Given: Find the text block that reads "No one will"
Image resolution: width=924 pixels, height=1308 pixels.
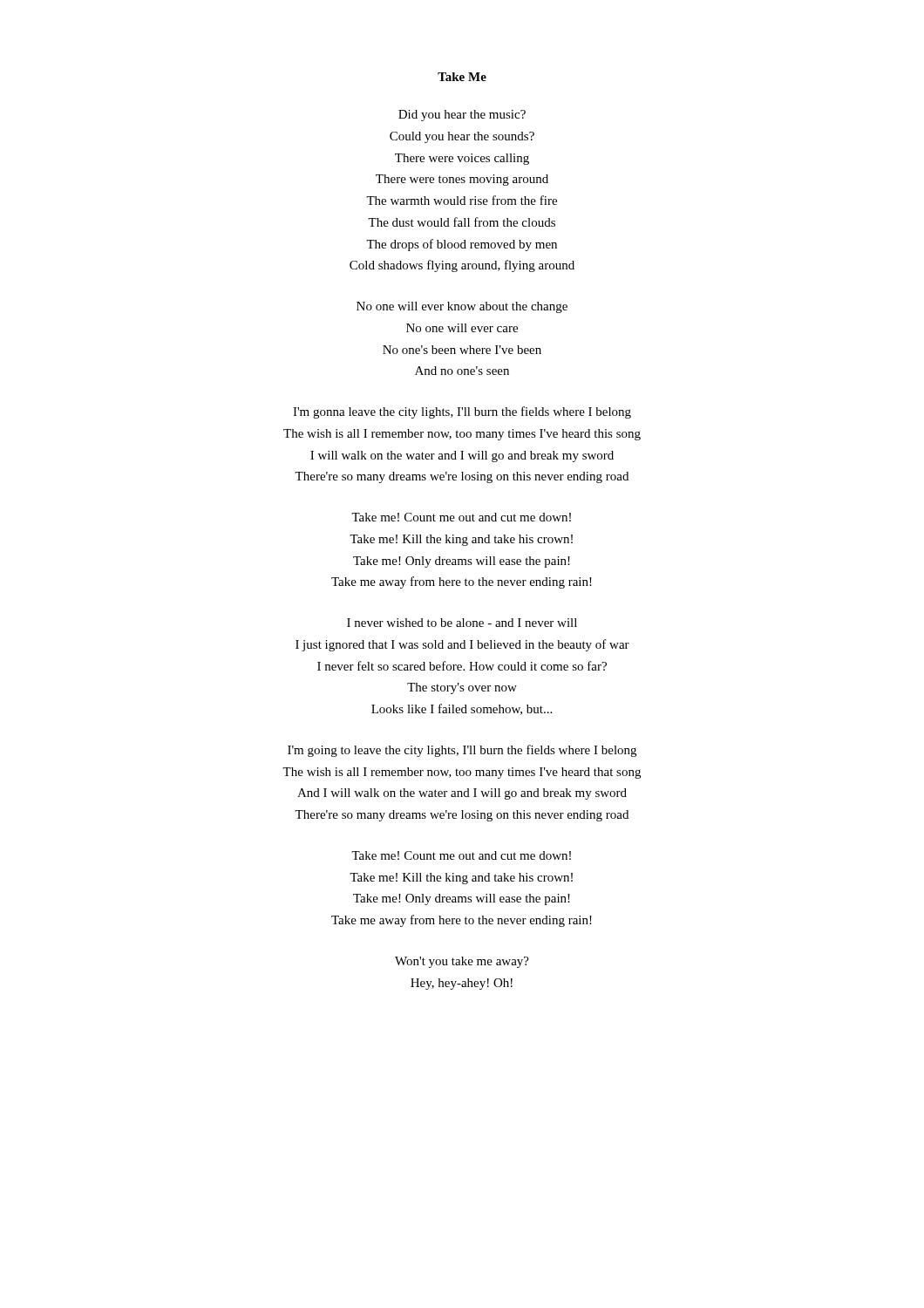Looking at the screenshot, I should (x=462, y=338).
